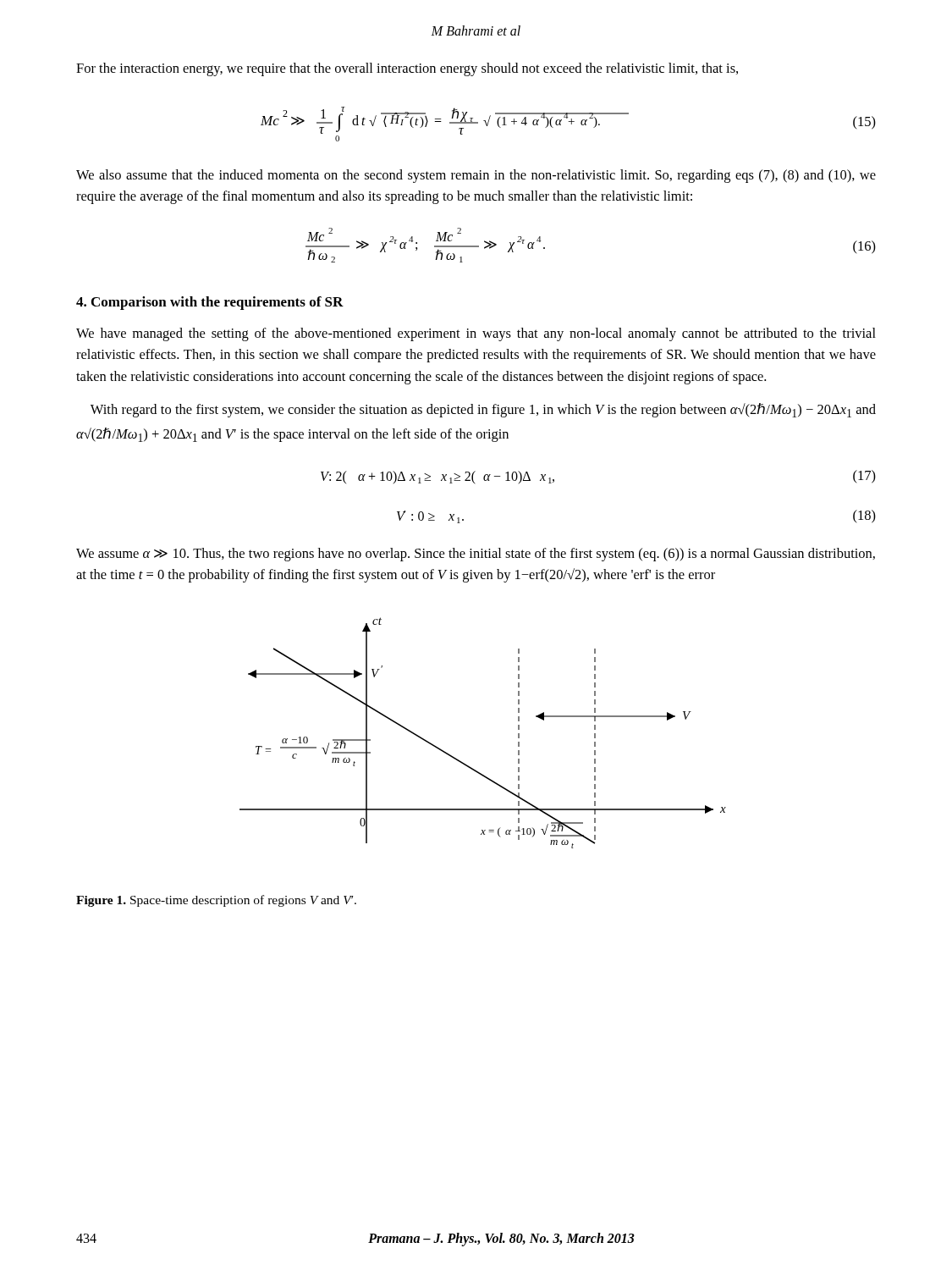Point to the block beginning "We also assume that the induced"
The image size is (952, 1270).
click(476, 185)
